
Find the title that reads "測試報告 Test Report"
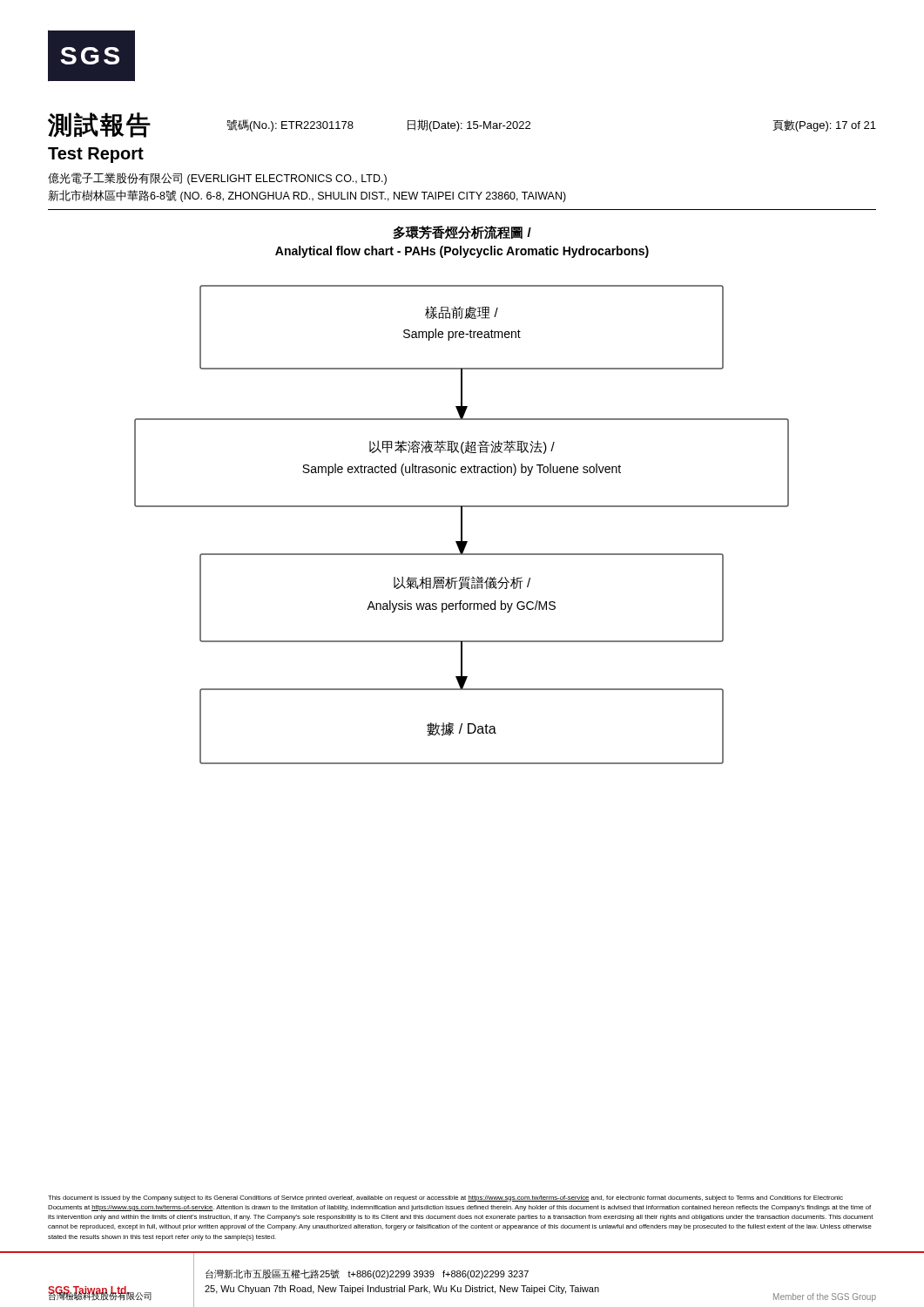click(x=100, y=136)
